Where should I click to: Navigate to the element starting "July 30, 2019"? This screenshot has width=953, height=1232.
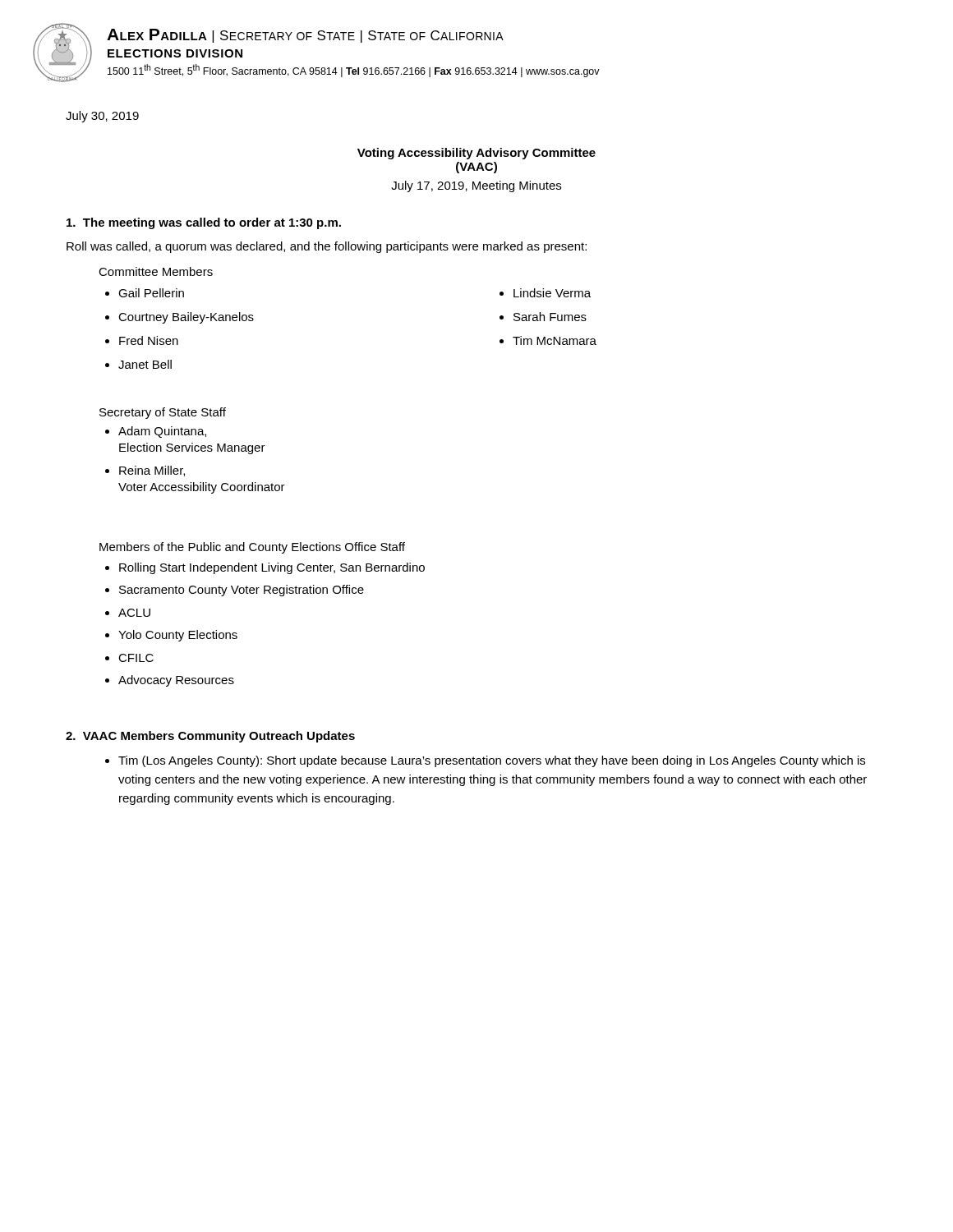point(102,115)
